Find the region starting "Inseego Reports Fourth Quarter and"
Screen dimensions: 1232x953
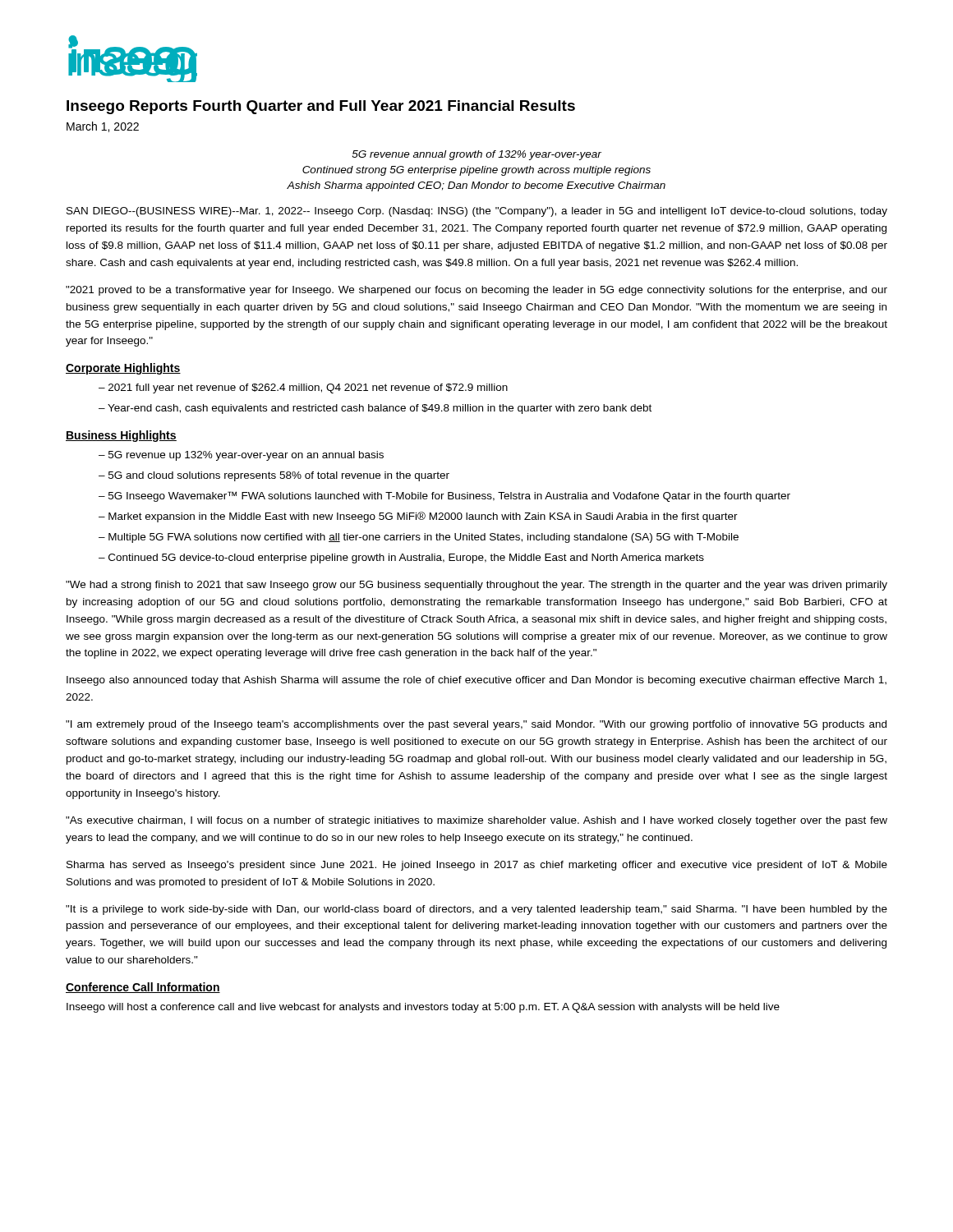click(321, 106)
